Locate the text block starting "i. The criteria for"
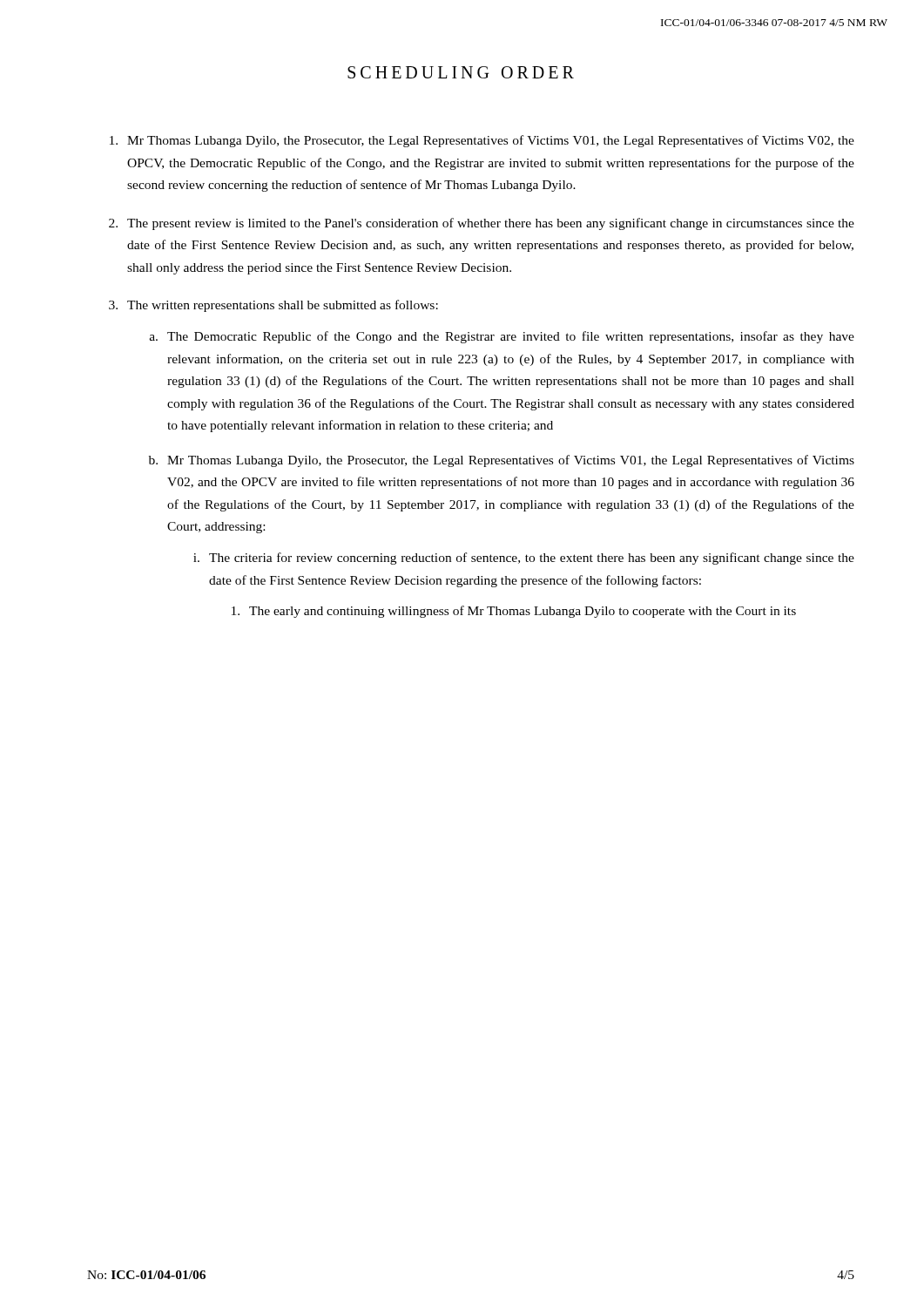 coord(511,589)
